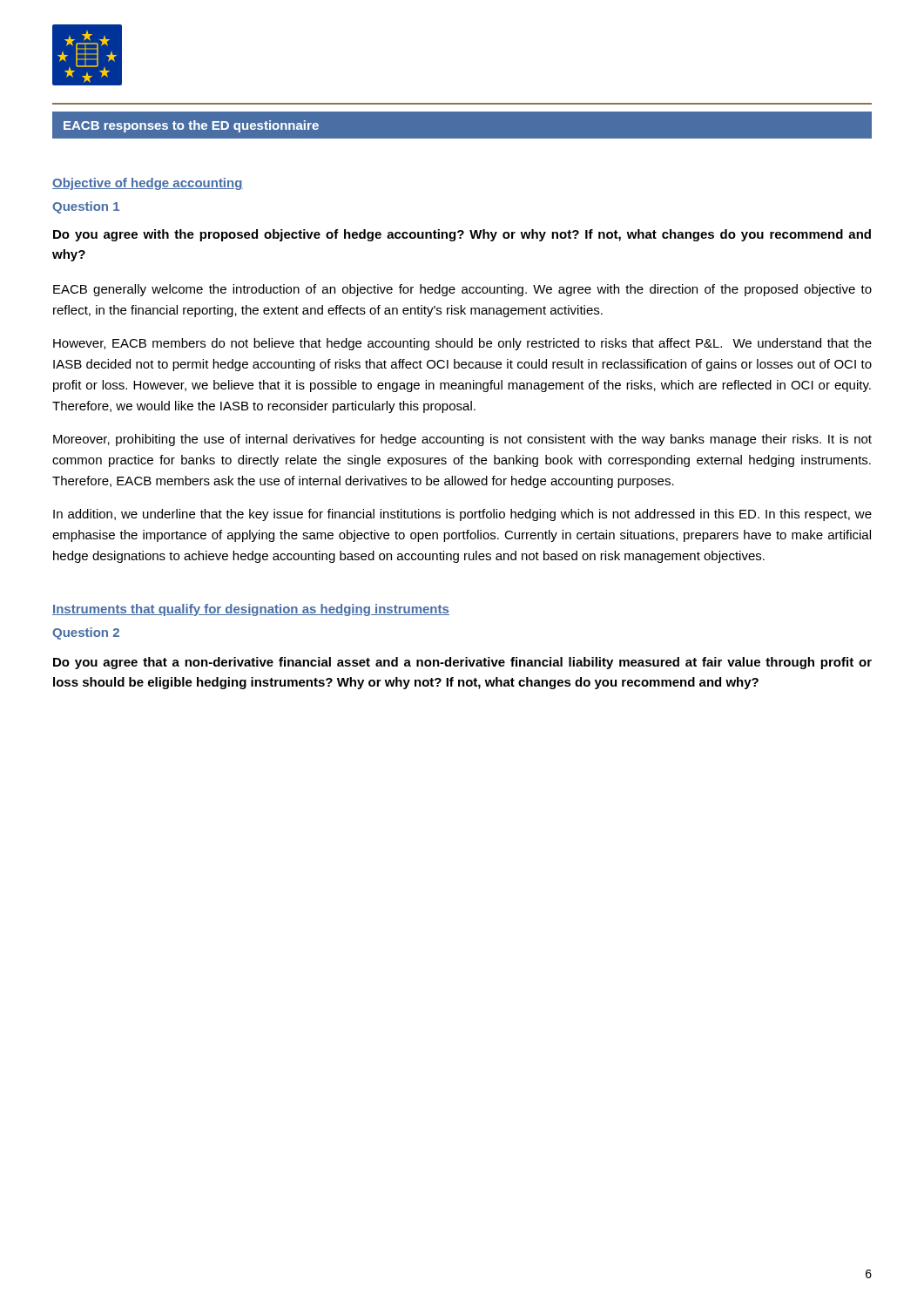
Task: Select the element starting "Objective of hedge accounting"
Action: pos(147,183)
